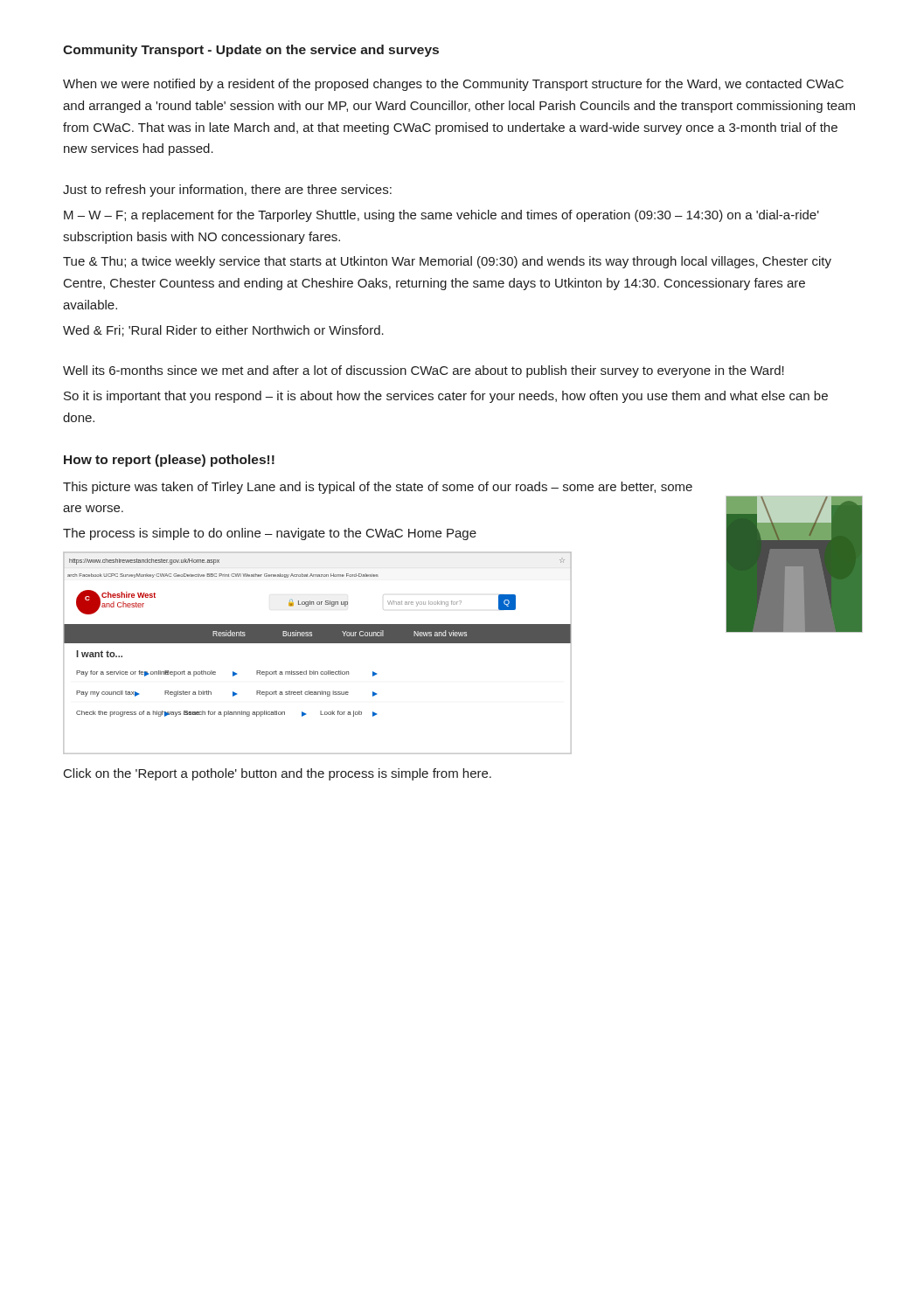Select the text block that says "Well its 6-months since we met"
The image size is (924, 1311).
coord(424,370)
